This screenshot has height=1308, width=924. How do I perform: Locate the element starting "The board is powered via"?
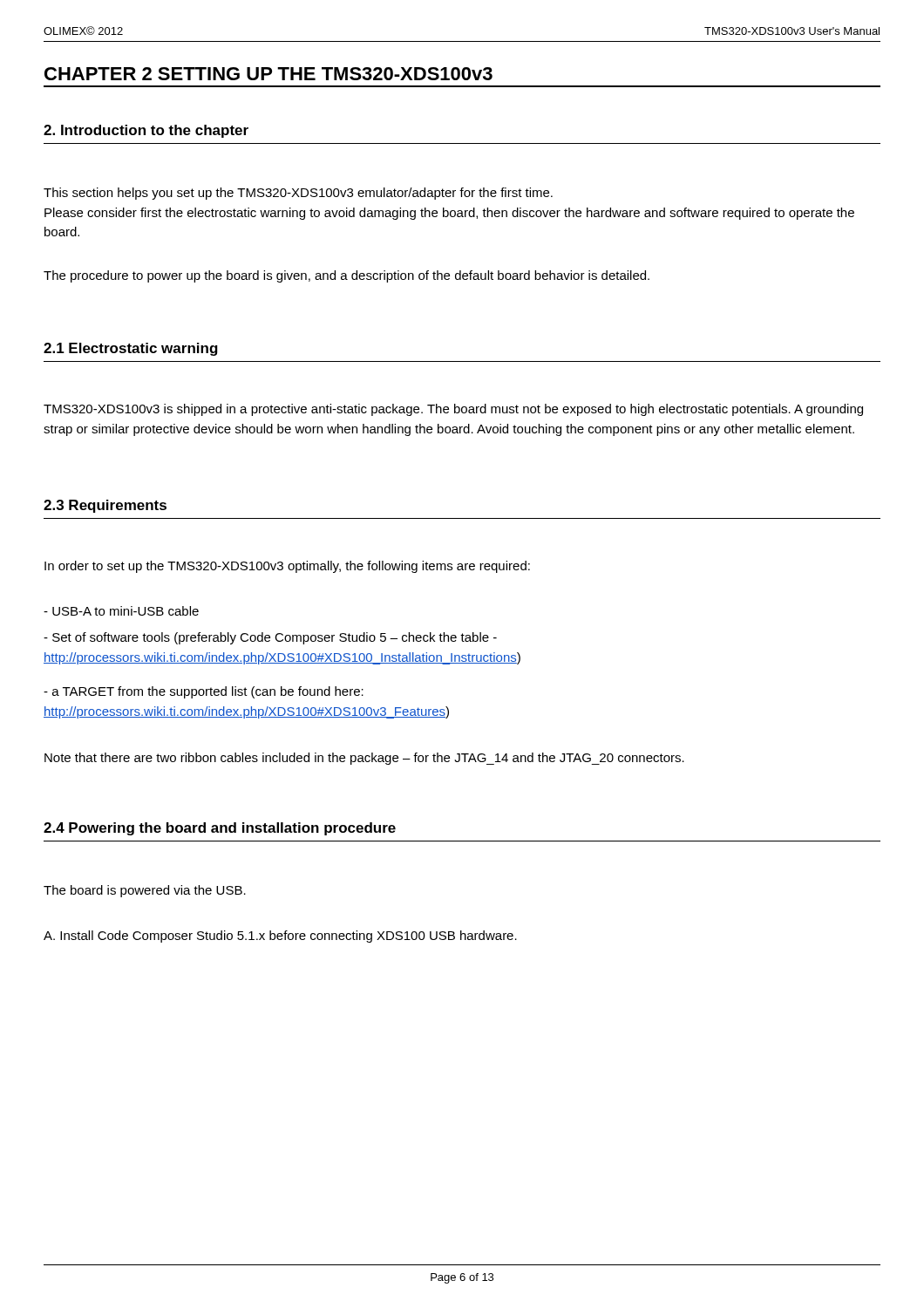pyautogui.click(x=145, y=890)
